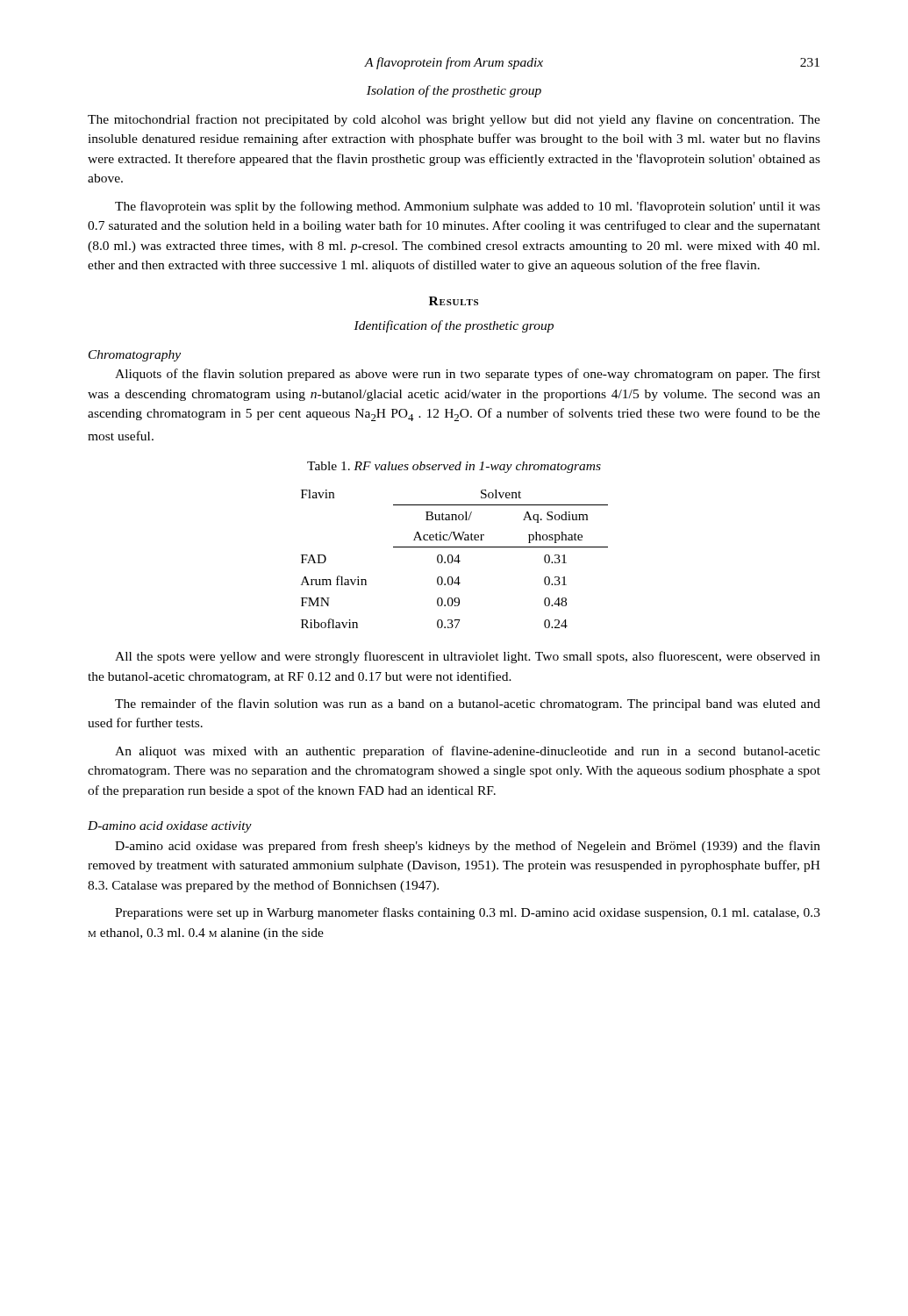The width and height of the screenshot is (908, 1316).
Task: Select the section header that says "D-amino acid oxidase"
Action: (169, 825)
